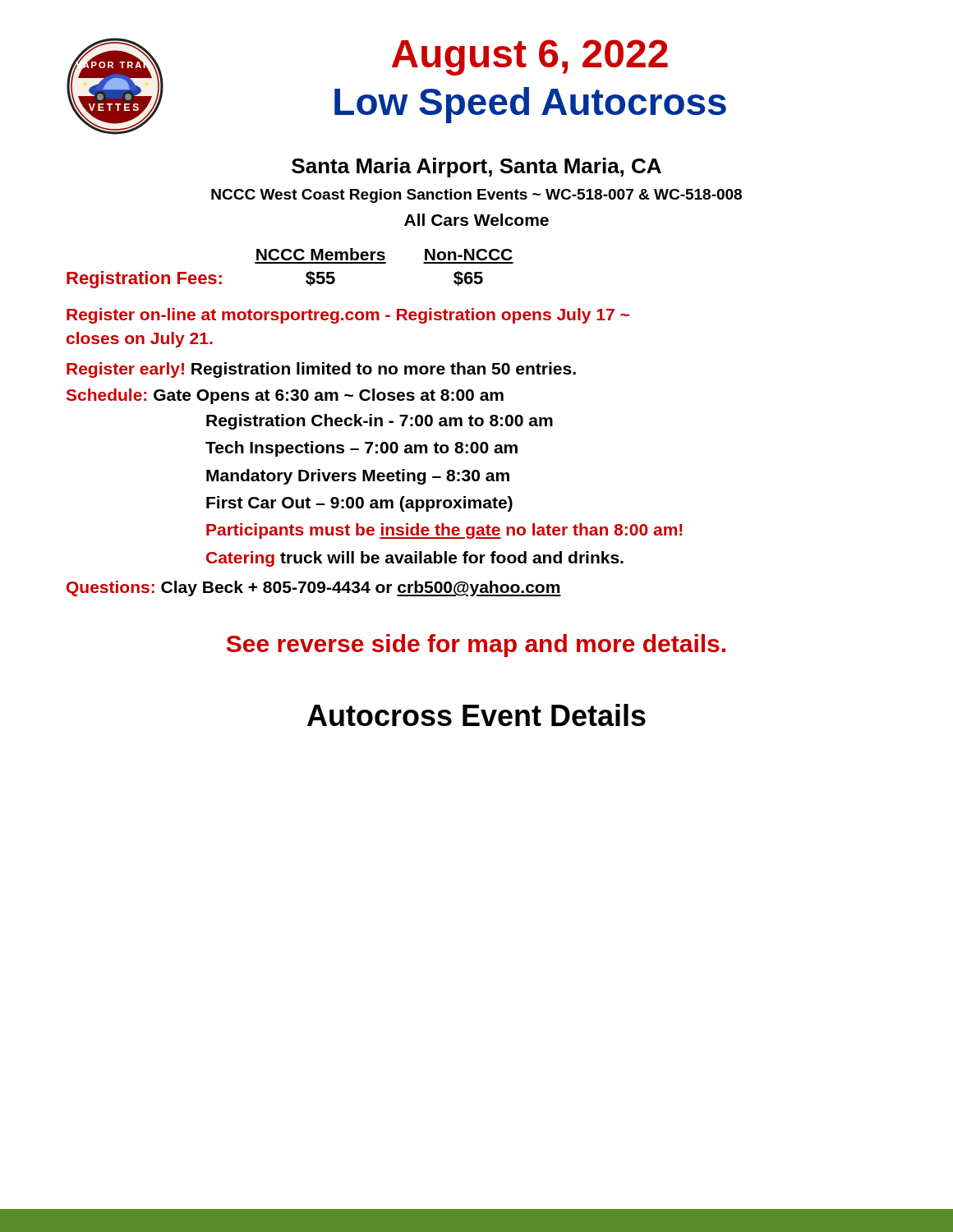Image resolution: width=953 pixels, height=1232 pixels.
Task: Select the text block starting "Santa Maria Airport, Santa Maria,"
Action: click(x=476, y=166)
